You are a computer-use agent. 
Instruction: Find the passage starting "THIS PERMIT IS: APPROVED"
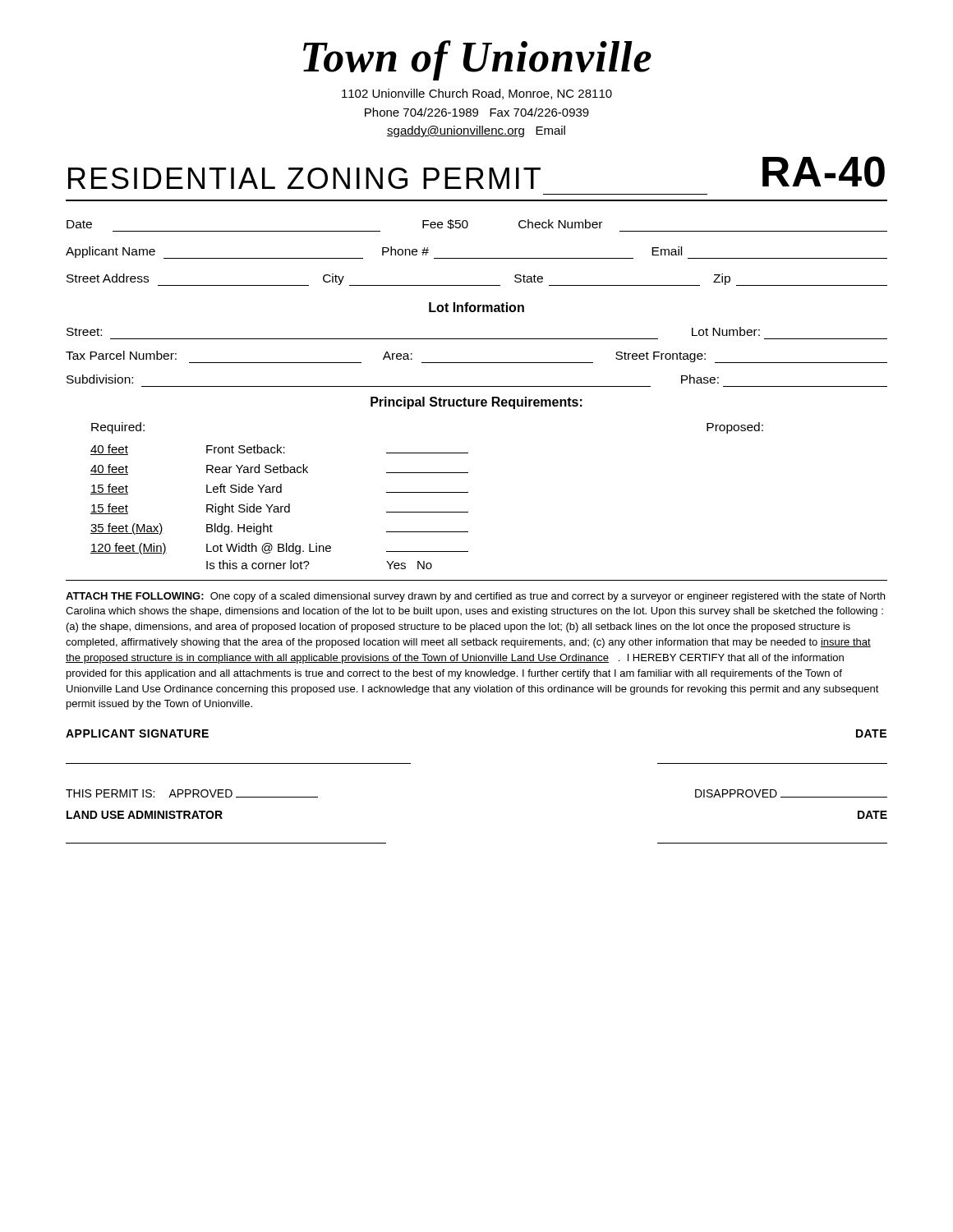click(106, 793)
